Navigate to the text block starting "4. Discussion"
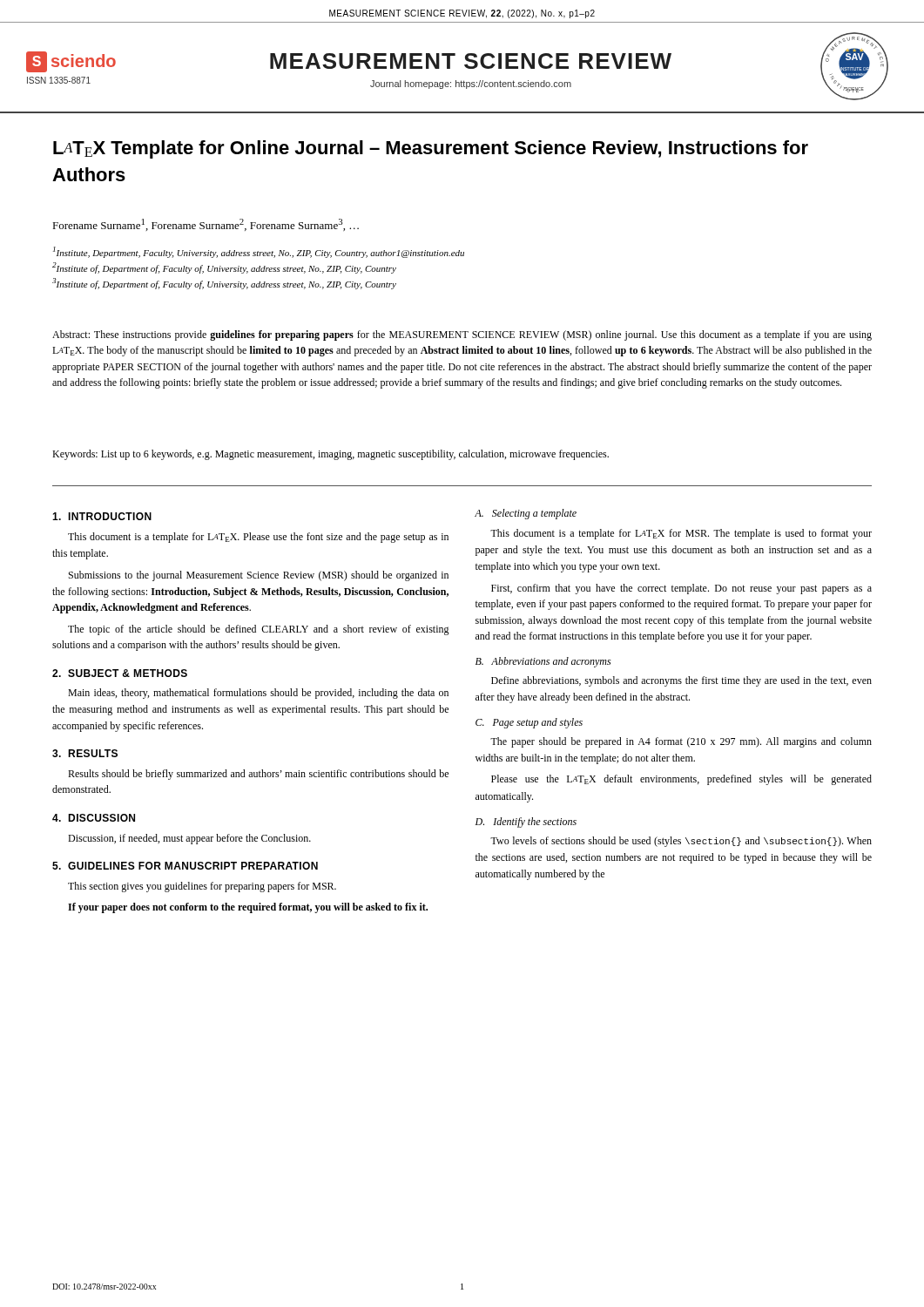The image size is (924, 1307). [94, 818]
